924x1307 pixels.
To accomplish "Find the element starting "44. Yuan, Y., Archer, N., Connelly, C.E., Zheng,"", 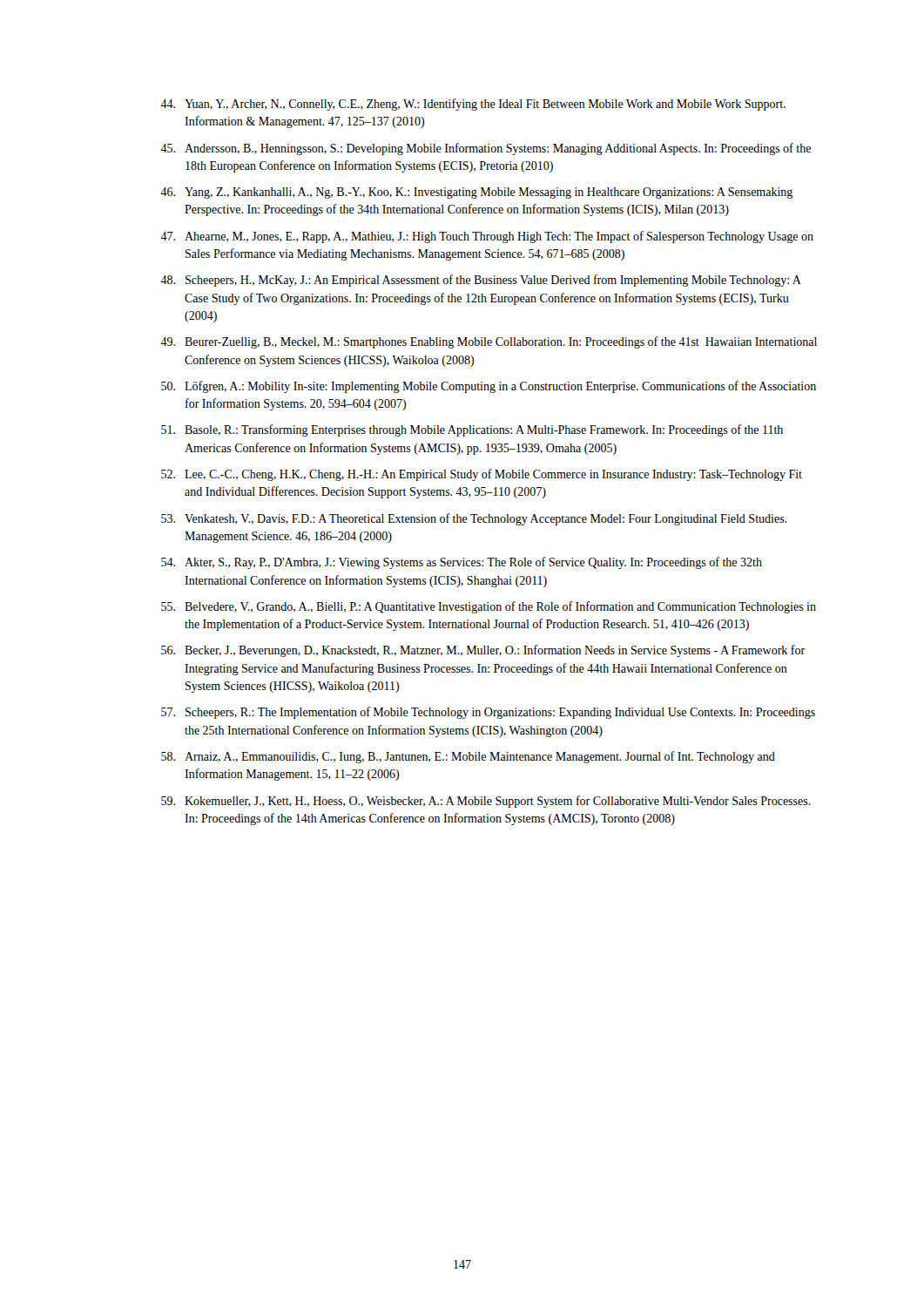I will pos(479,114).
